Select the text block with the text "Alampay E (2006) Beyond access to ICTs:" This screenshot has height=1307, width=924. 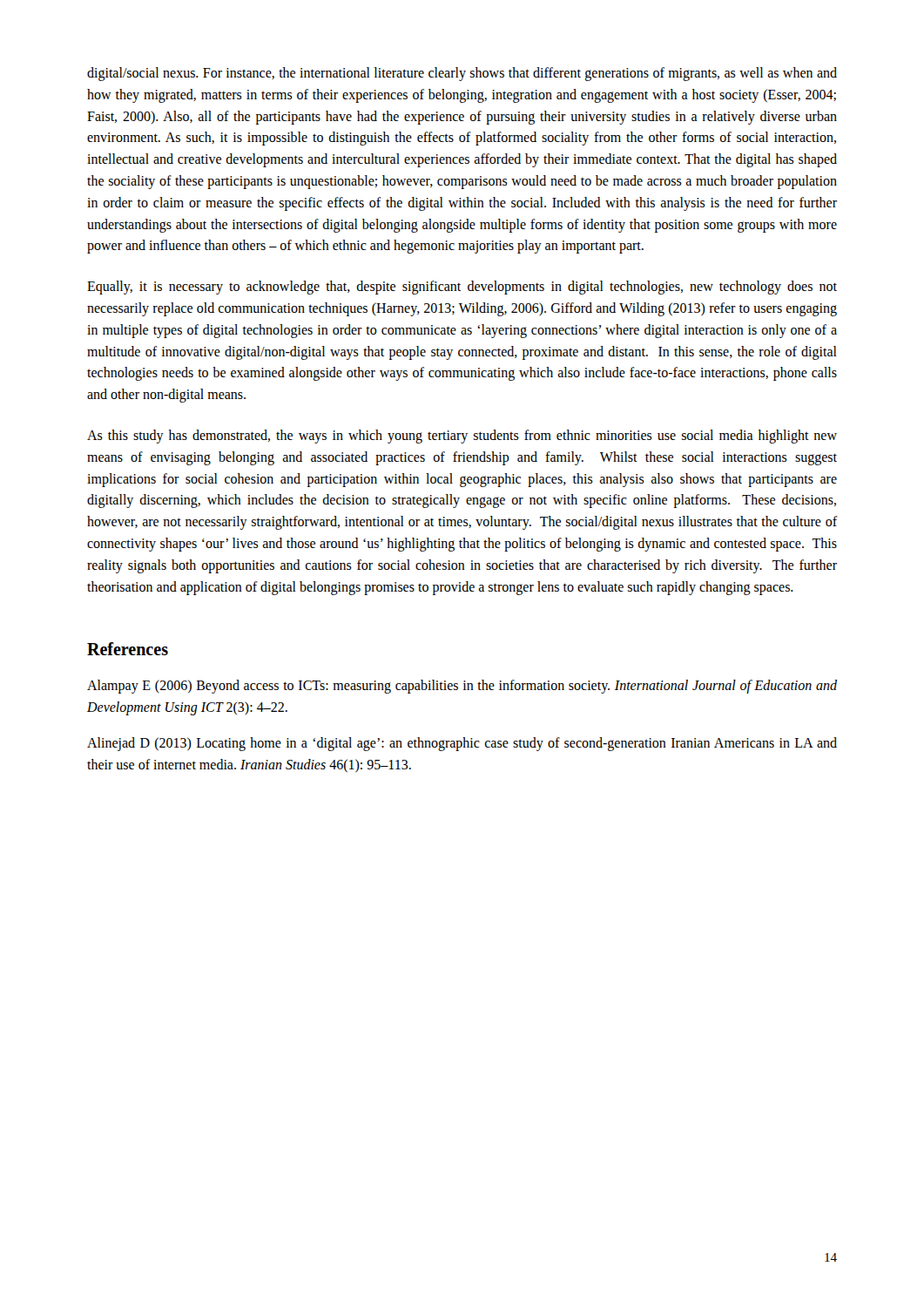click(462, 696)
